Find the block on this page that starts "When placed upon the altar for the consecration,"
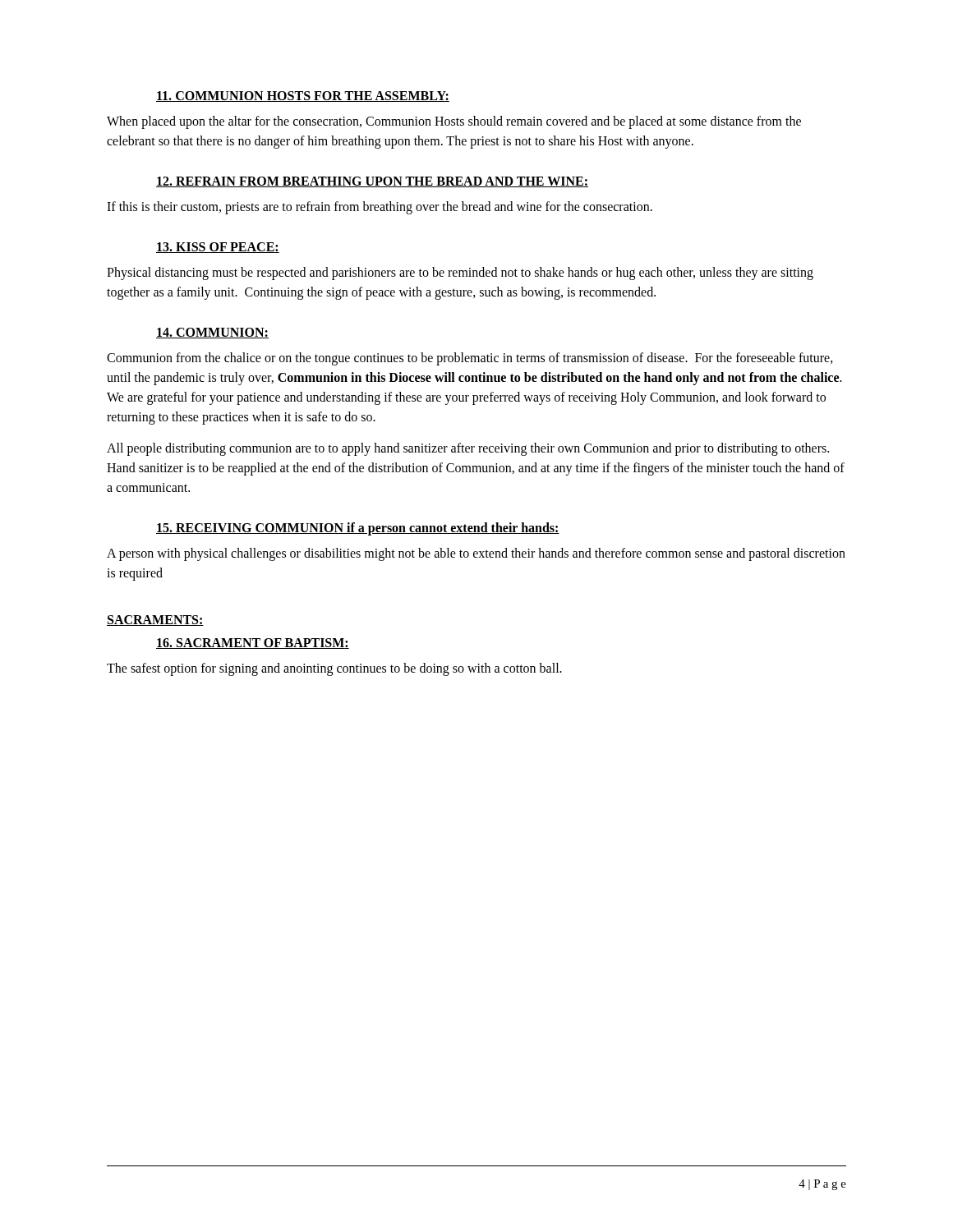953x1232 pixels. click(x=454, y=131)
